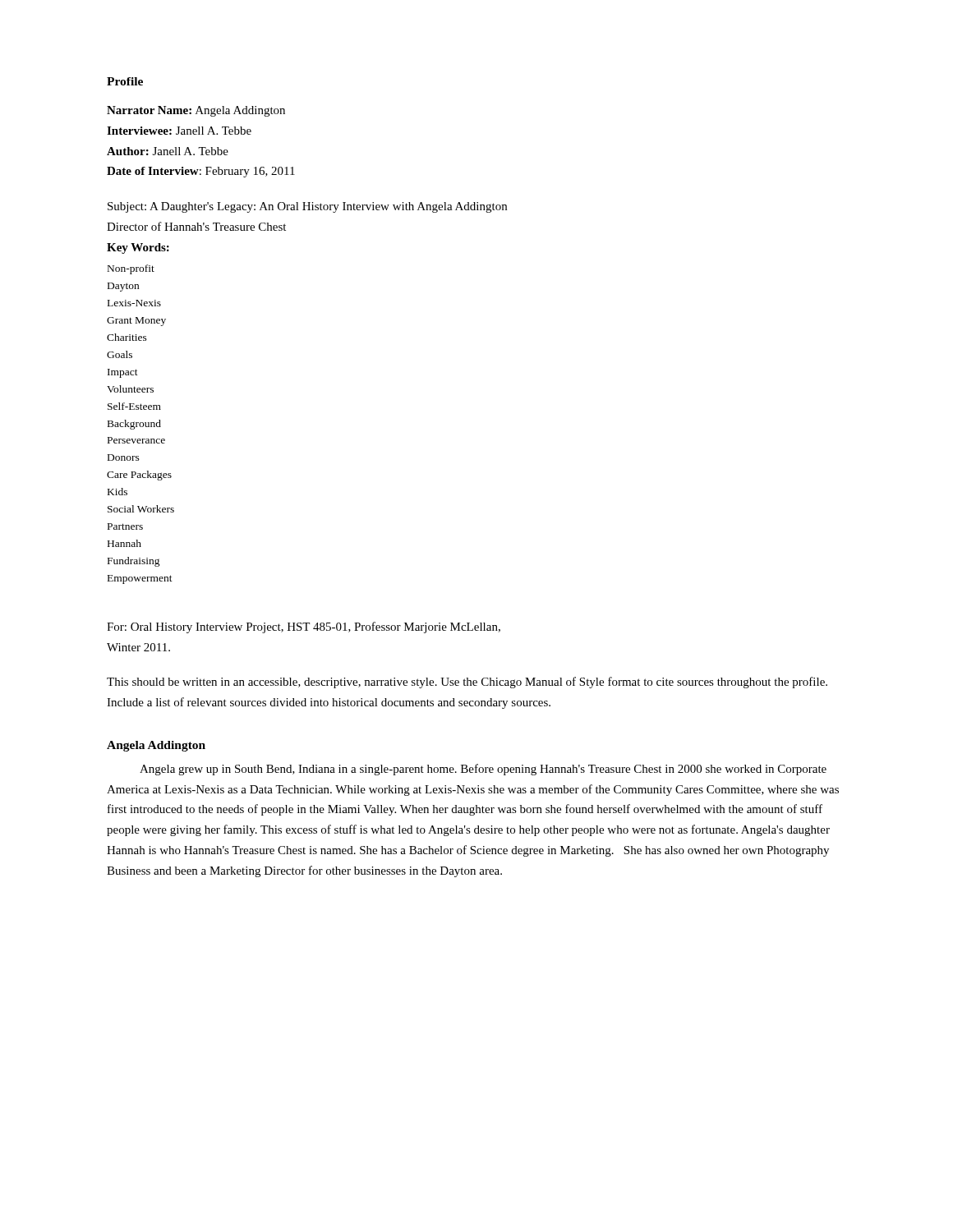
Task: Locate the text block starting "Non-profit Dayton Lexis-Nexis Grant Money Charities Goals"
Action: (x=141, y=424)
